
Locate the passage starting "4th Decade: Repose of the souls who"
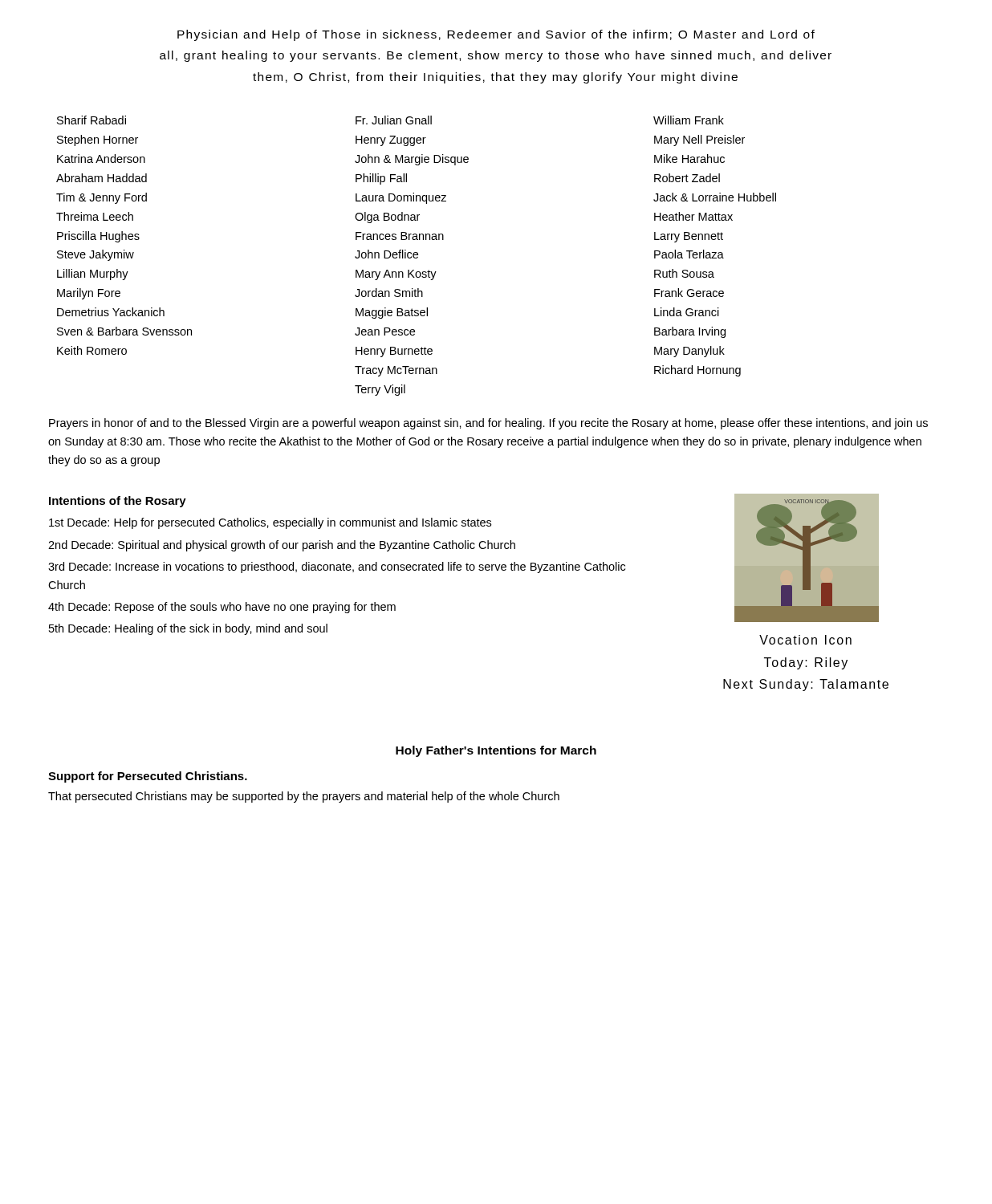[222, 607]
